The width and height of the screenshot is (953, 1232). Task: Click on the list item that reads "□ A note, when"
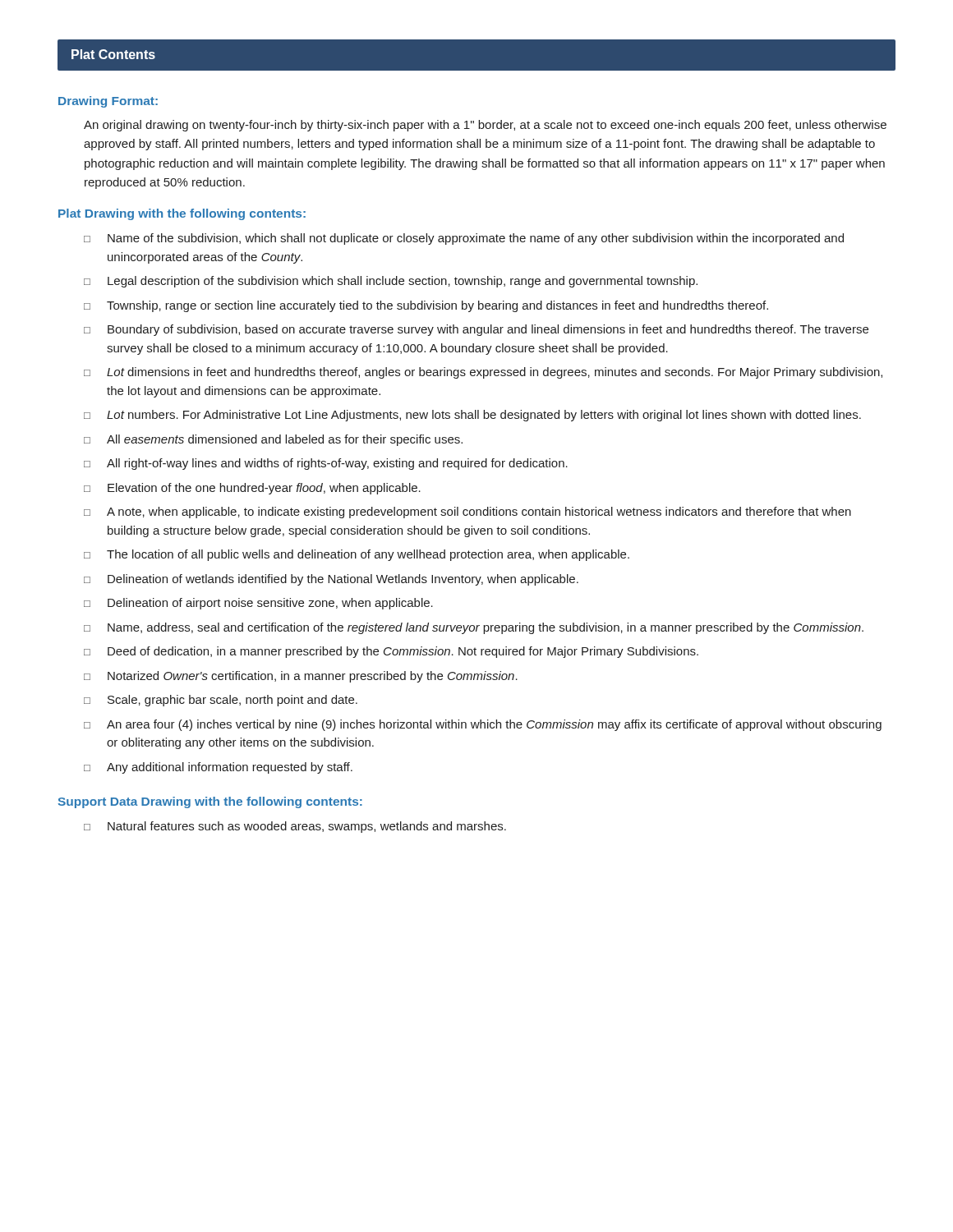point(490,521)
